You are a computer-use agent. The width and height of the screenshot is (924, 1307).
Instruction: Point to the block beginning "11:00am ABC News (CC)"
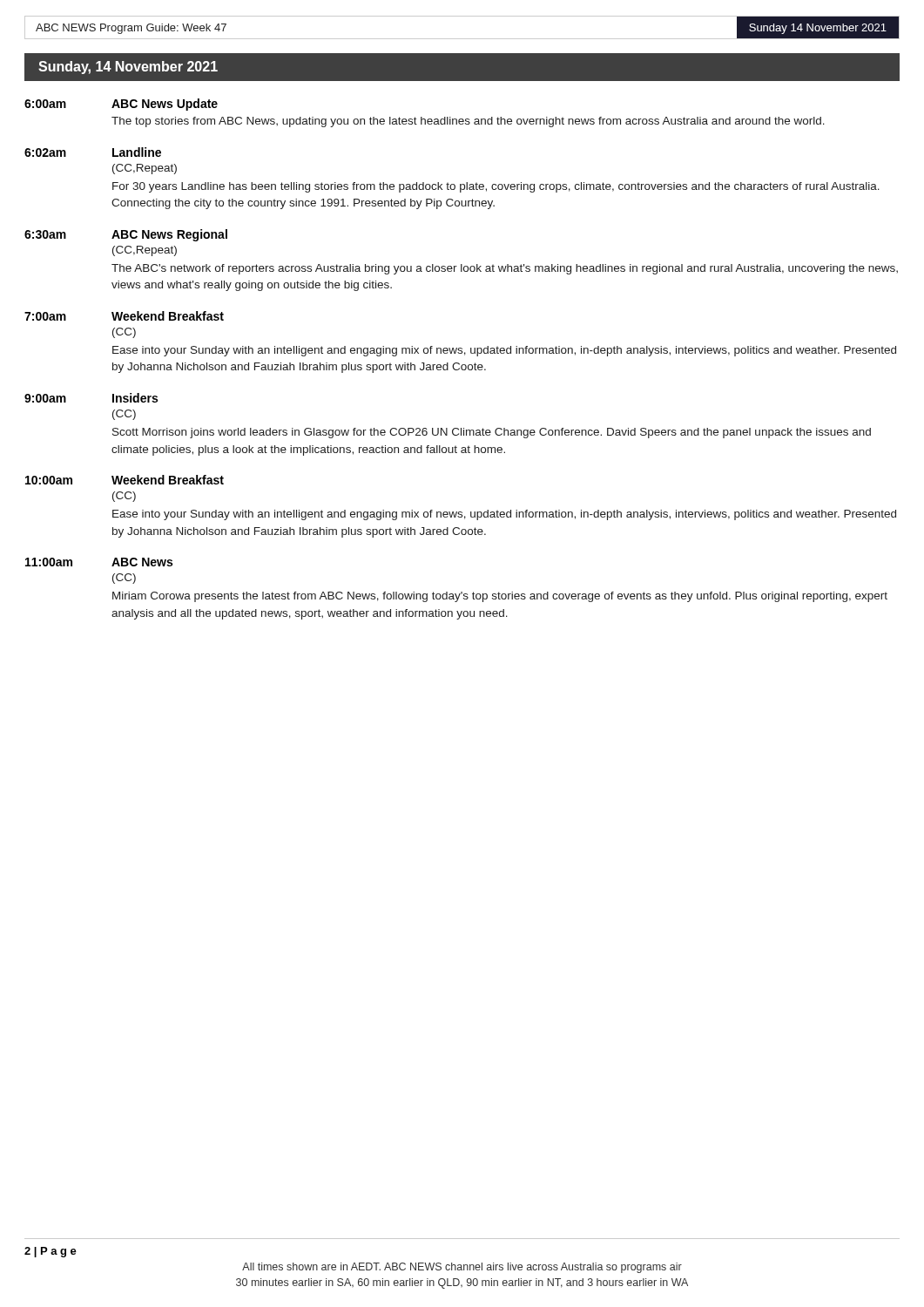[462, 588]
